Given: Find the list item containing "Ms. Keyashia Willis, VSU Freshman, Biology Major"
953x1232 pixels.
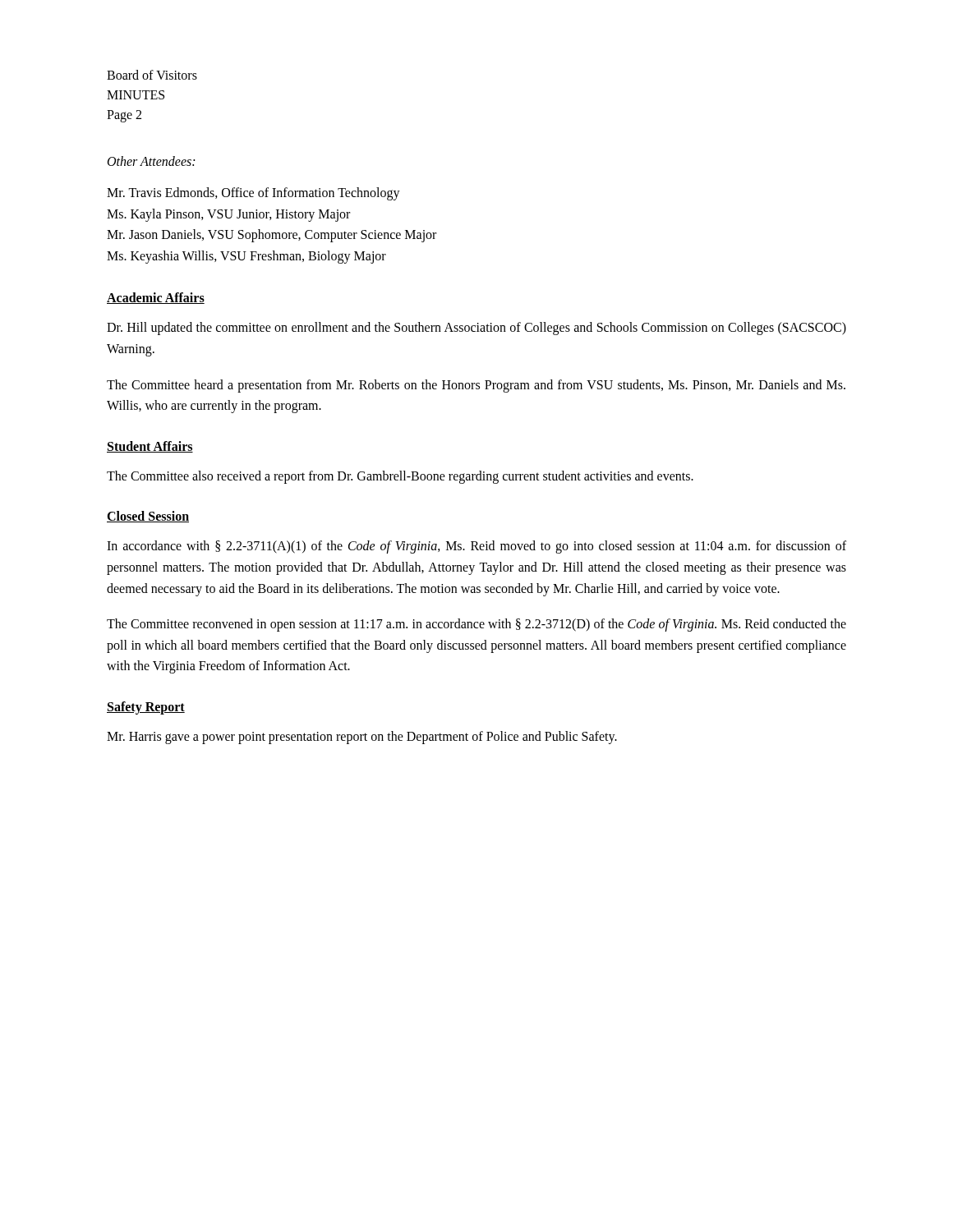Looking at the screenshot, I should point(246,256).
